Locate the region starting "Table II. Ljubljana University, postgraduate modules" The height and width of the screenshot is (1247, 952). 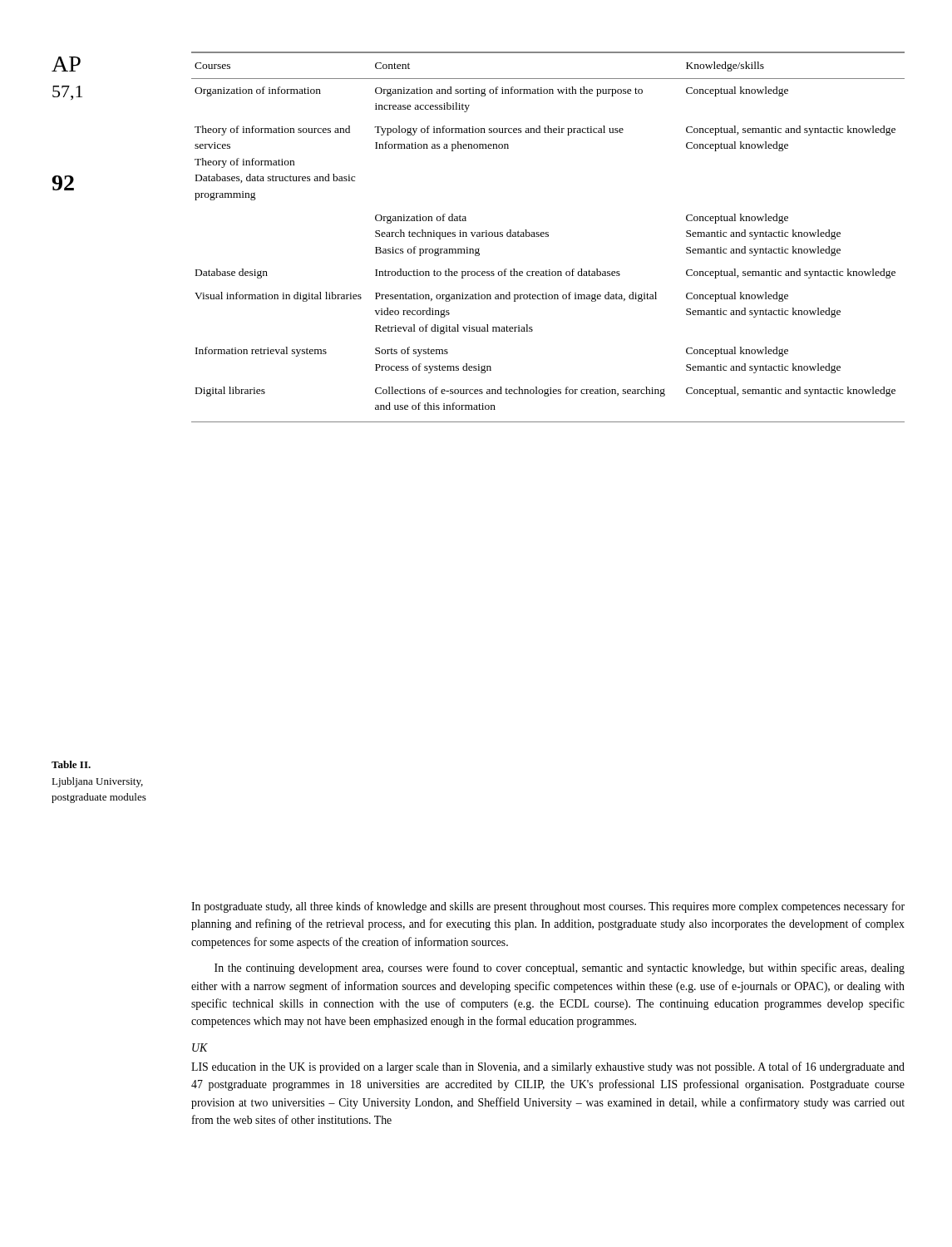coord(99,781)
